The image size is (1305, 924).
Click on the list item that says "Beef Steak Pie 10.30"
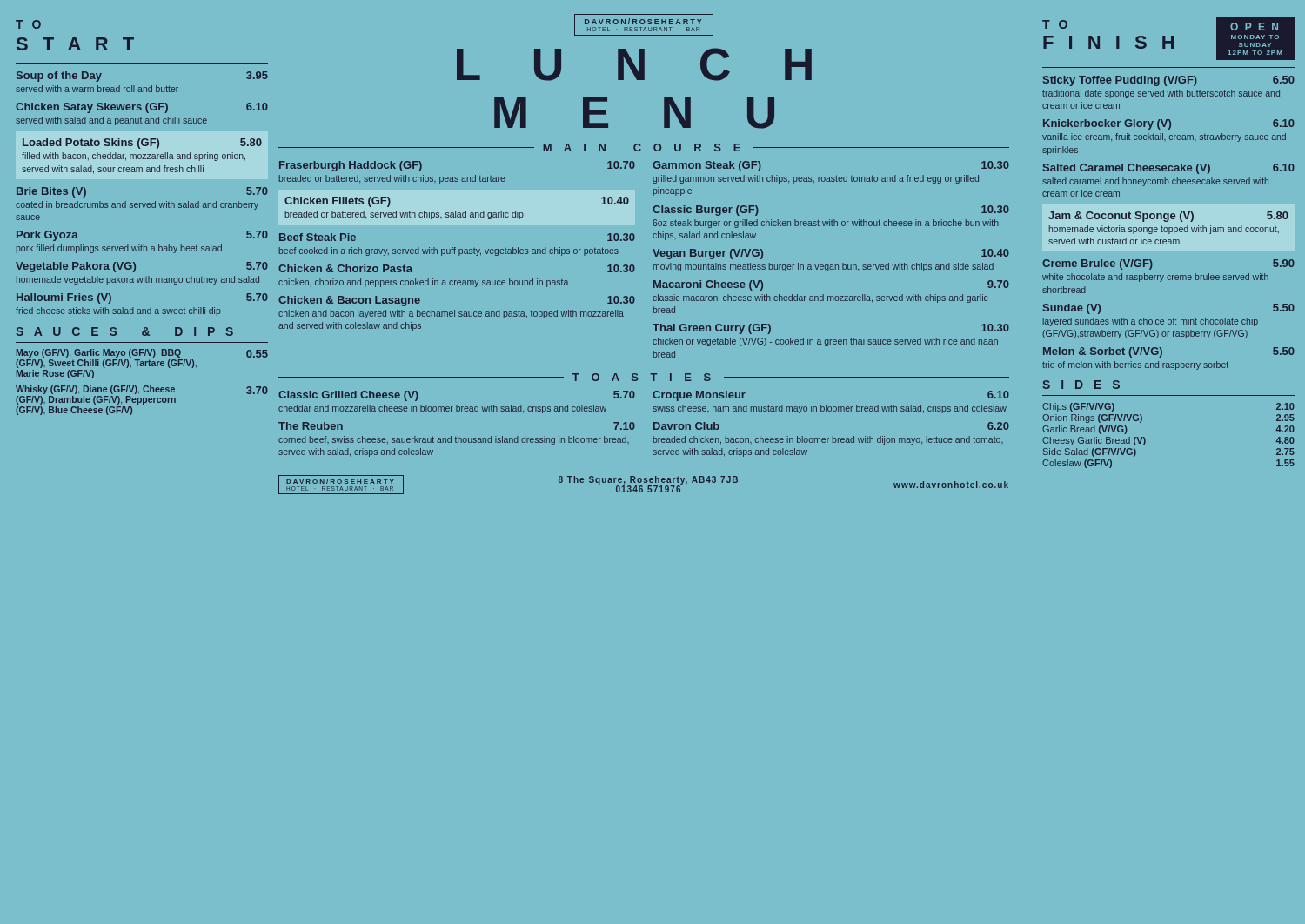point(457,243)
